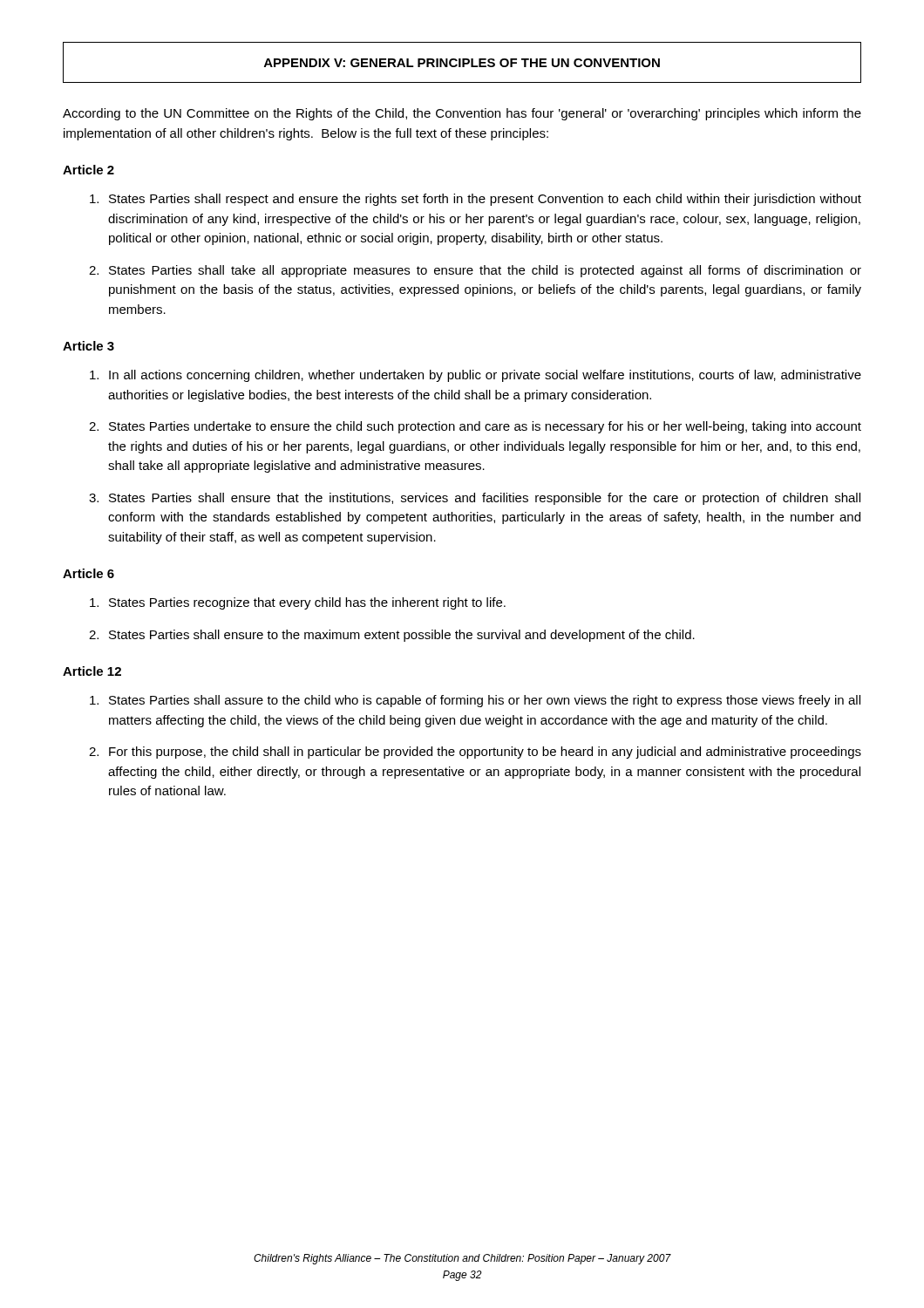Find the block on this page that starts "2. States Parties shall take all"
This screenshot has height=1308, width=924.
point(462,290)
